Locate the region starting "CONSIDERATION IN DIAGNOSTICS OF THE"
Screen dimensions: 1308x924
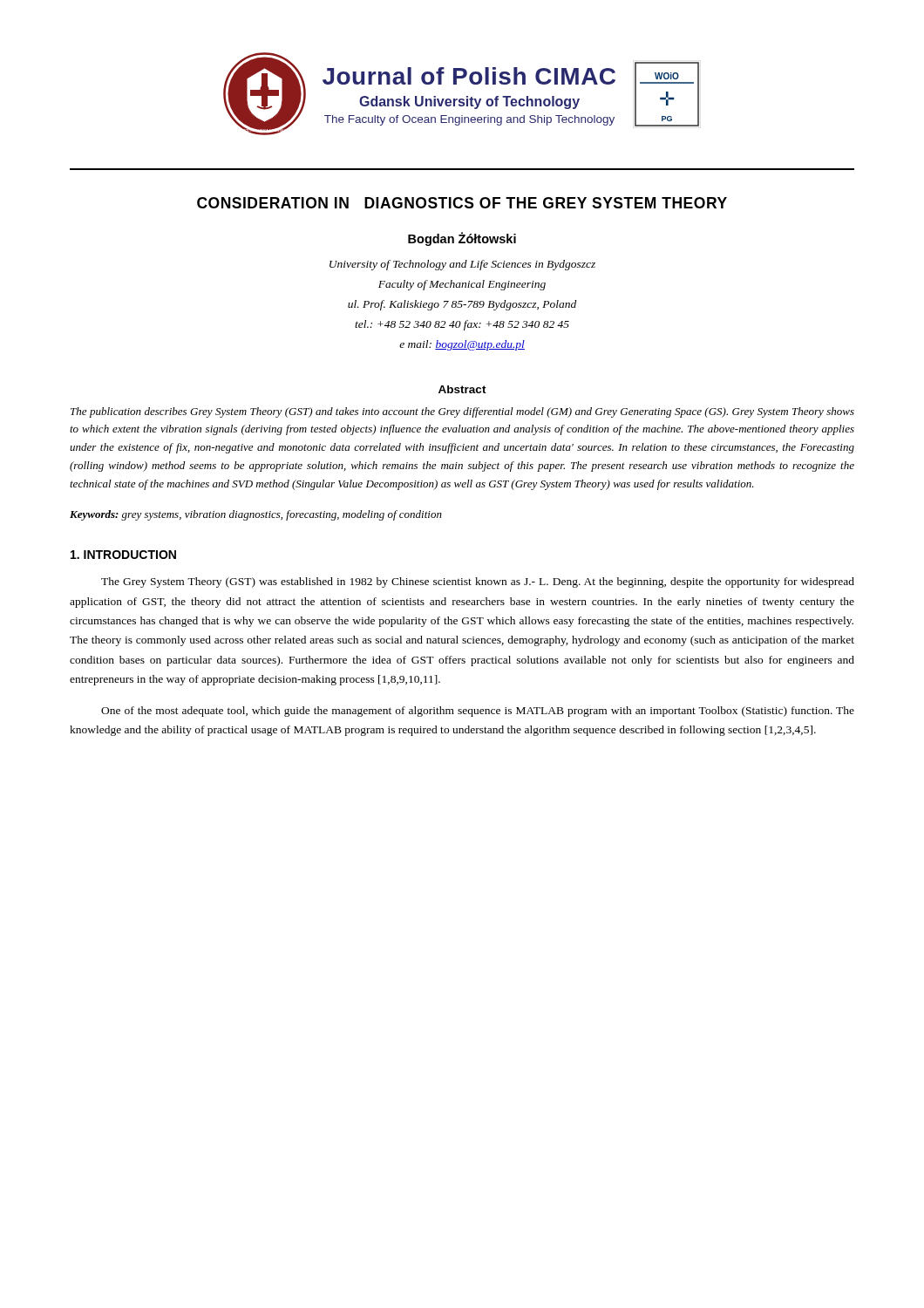point(462,203)
